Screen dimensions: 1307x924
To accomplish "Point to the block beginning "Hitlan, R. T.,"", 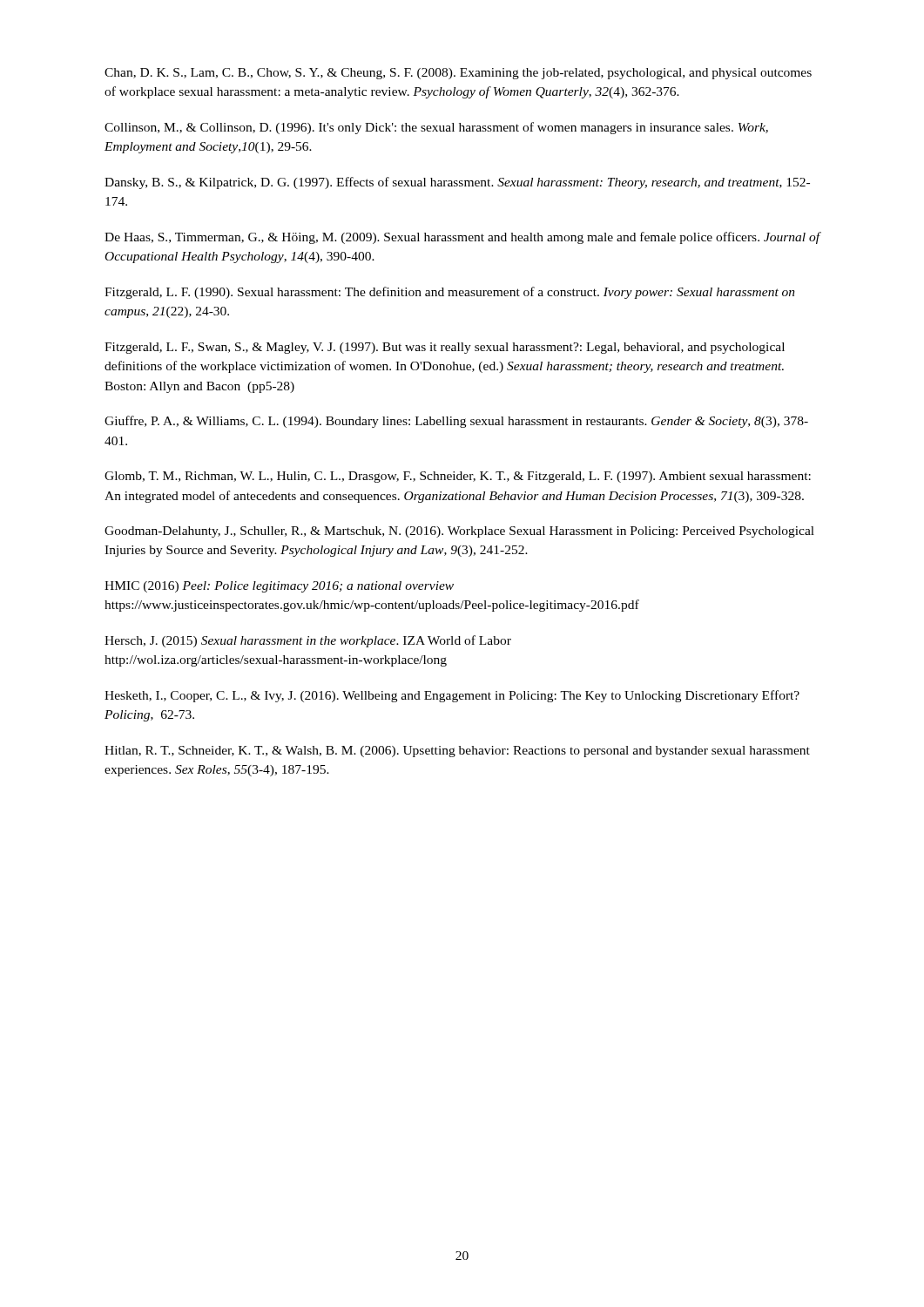I will 465,760.
